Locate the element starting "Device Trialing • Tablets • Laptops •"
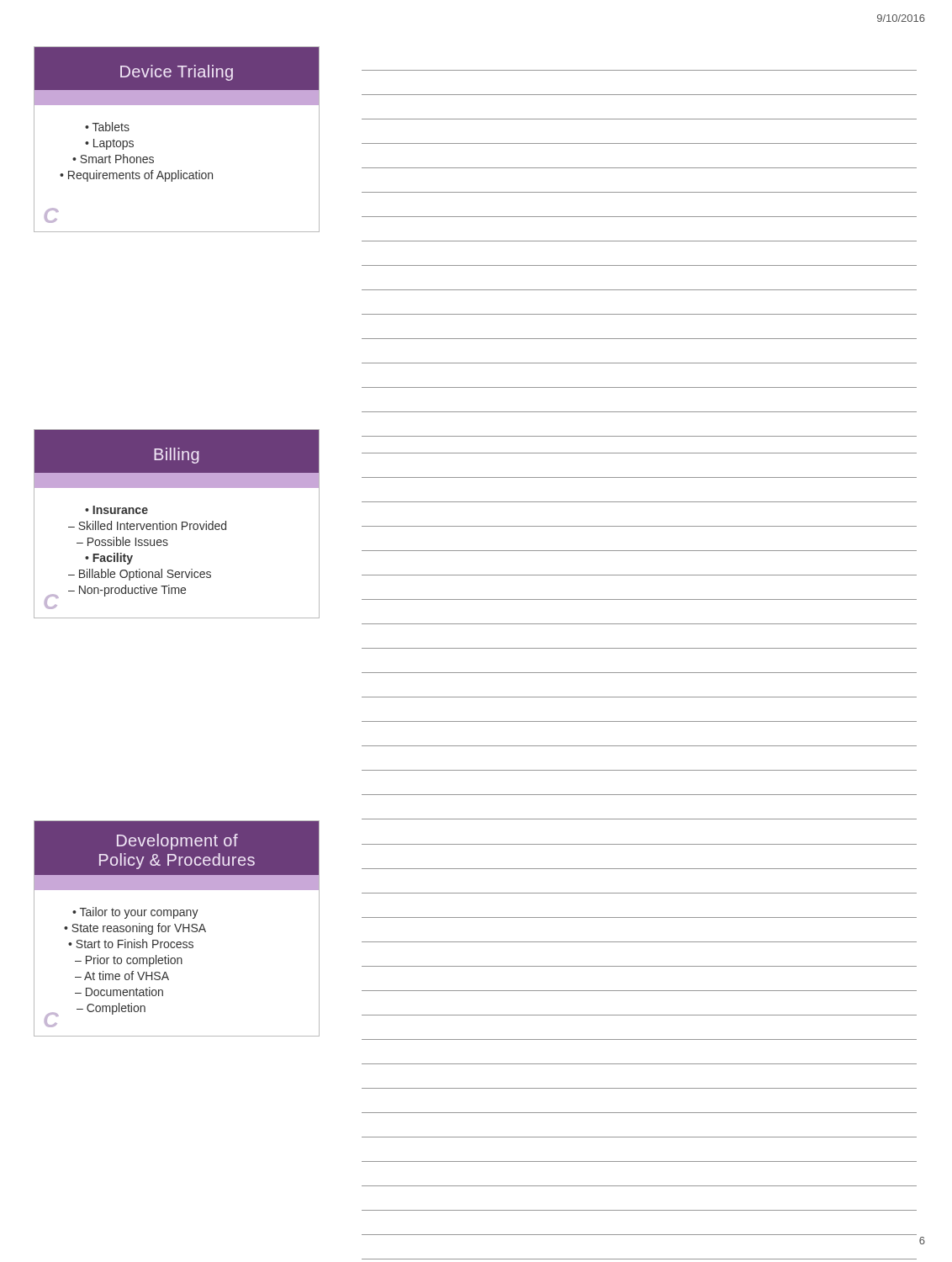This screenshot has width=952, height=1262. tap(177, 139)
